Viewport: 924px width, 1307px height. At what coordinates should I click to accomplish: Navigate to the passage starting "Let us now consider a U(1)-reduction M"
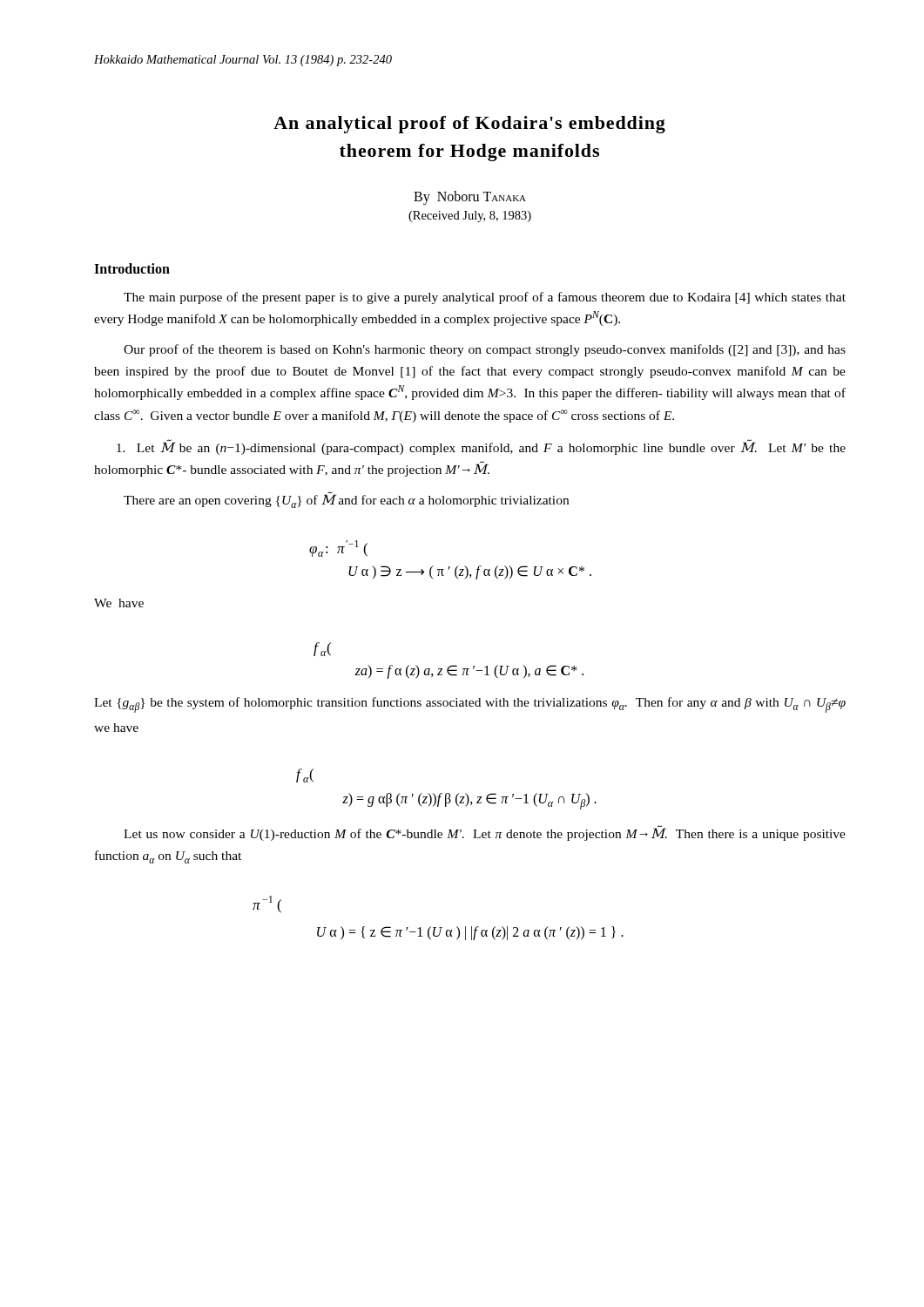point(470,846)
